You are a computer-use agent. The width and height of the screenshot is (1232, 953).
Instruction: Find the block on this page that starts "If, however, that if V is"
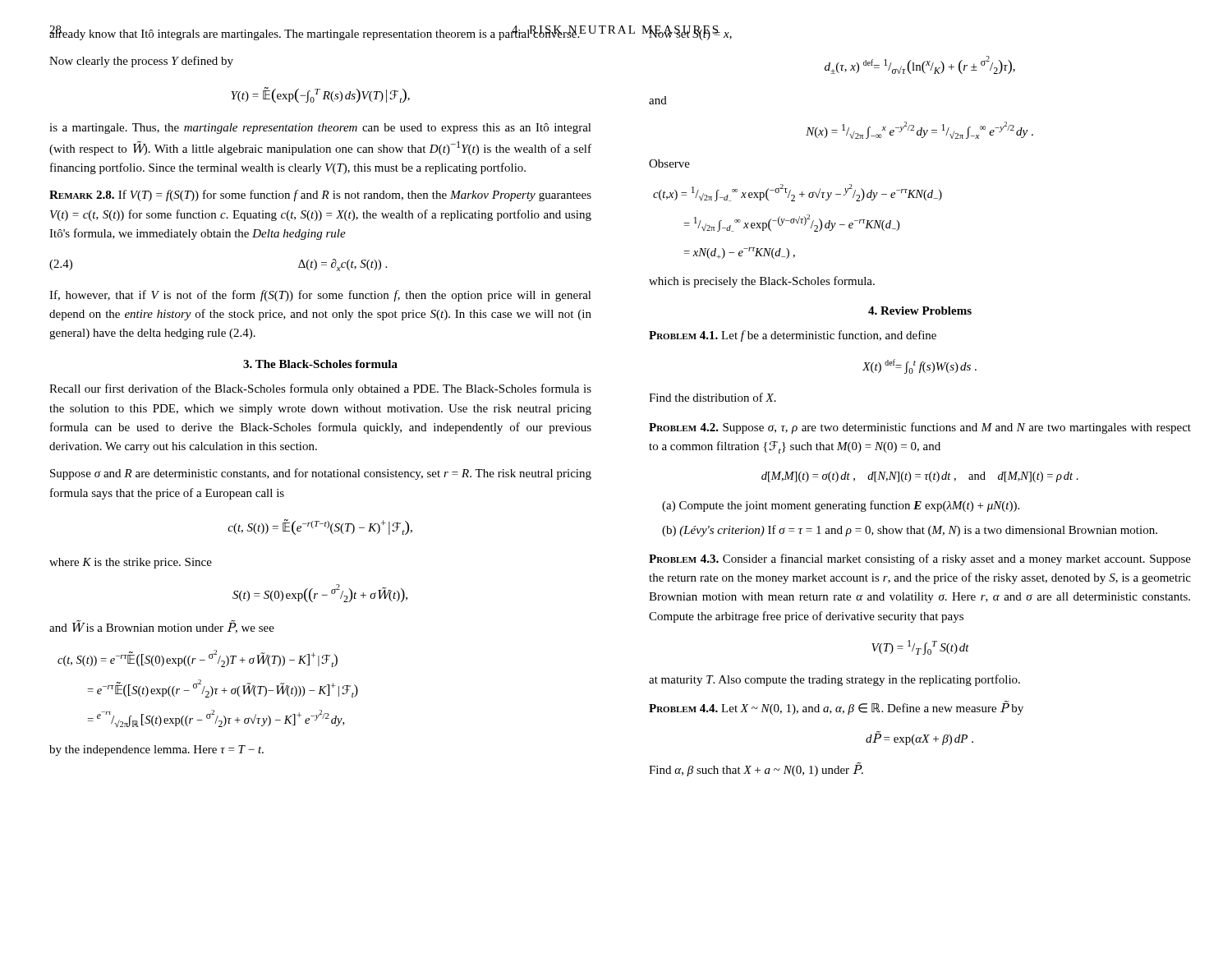point(320,314)
